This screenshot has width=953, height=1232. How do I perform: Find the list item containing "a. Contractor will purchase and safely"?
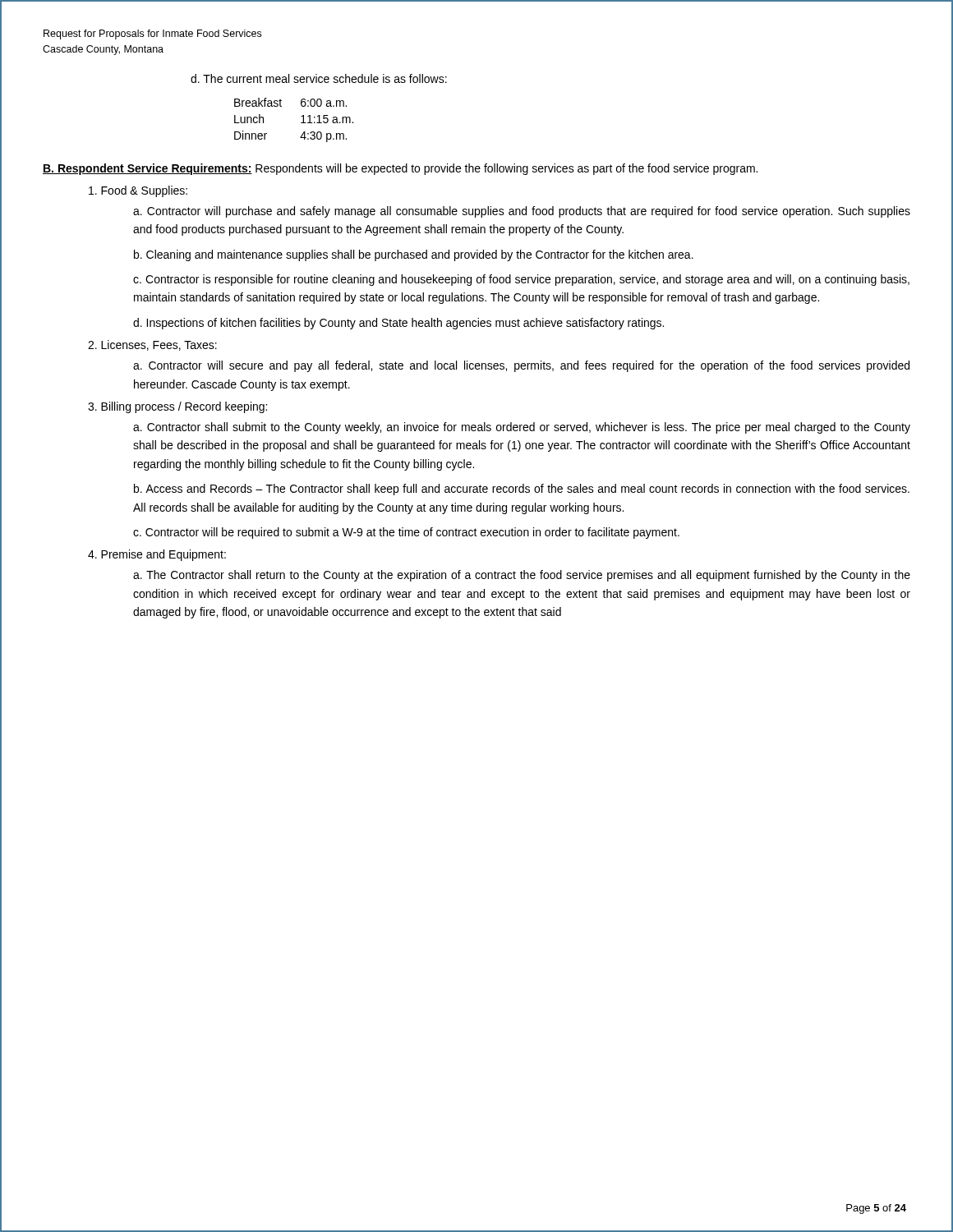click(x=522, y=220)
